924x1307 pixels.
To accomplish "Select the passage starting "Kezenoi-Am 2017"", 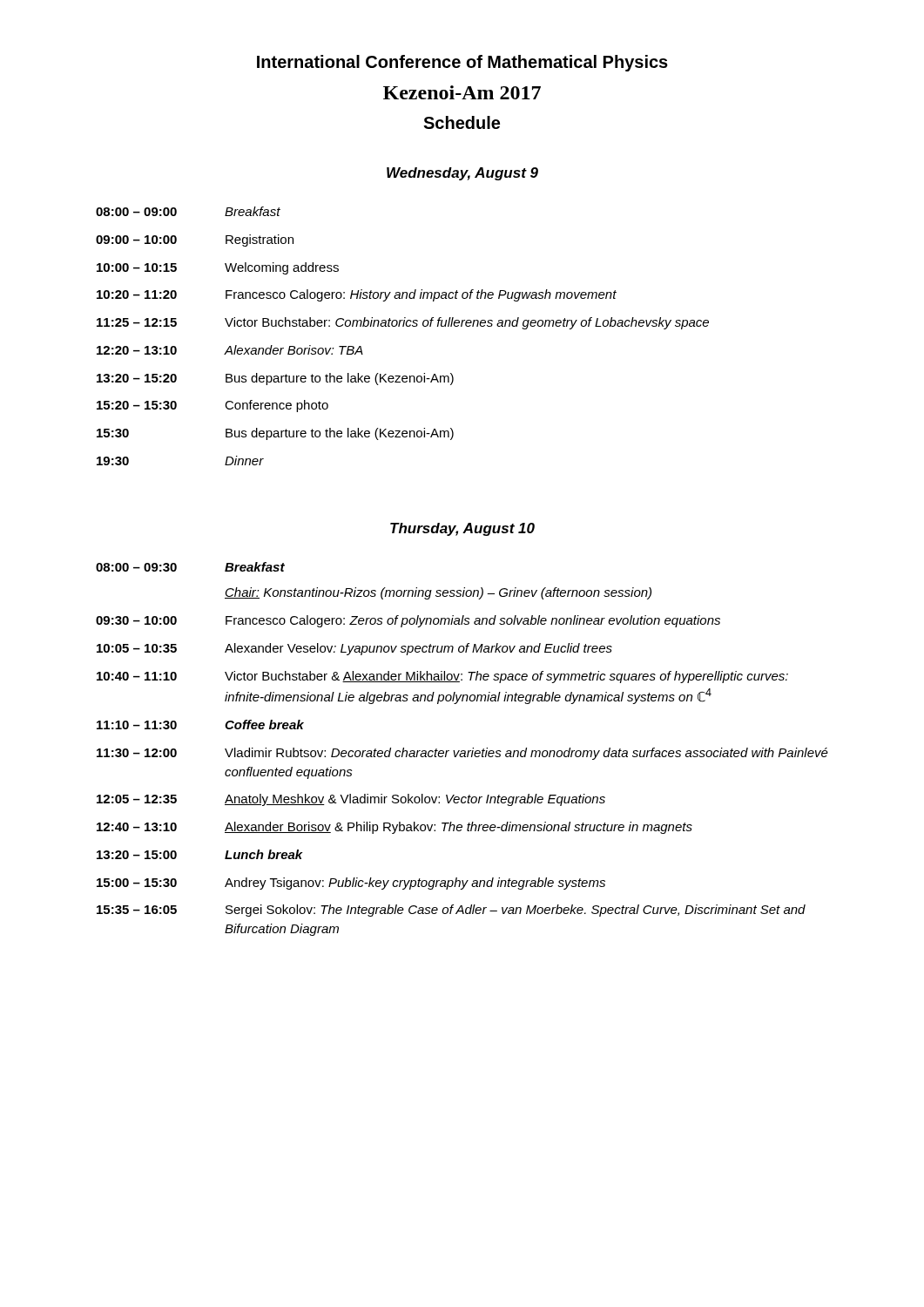I will (x=462, y=92).
